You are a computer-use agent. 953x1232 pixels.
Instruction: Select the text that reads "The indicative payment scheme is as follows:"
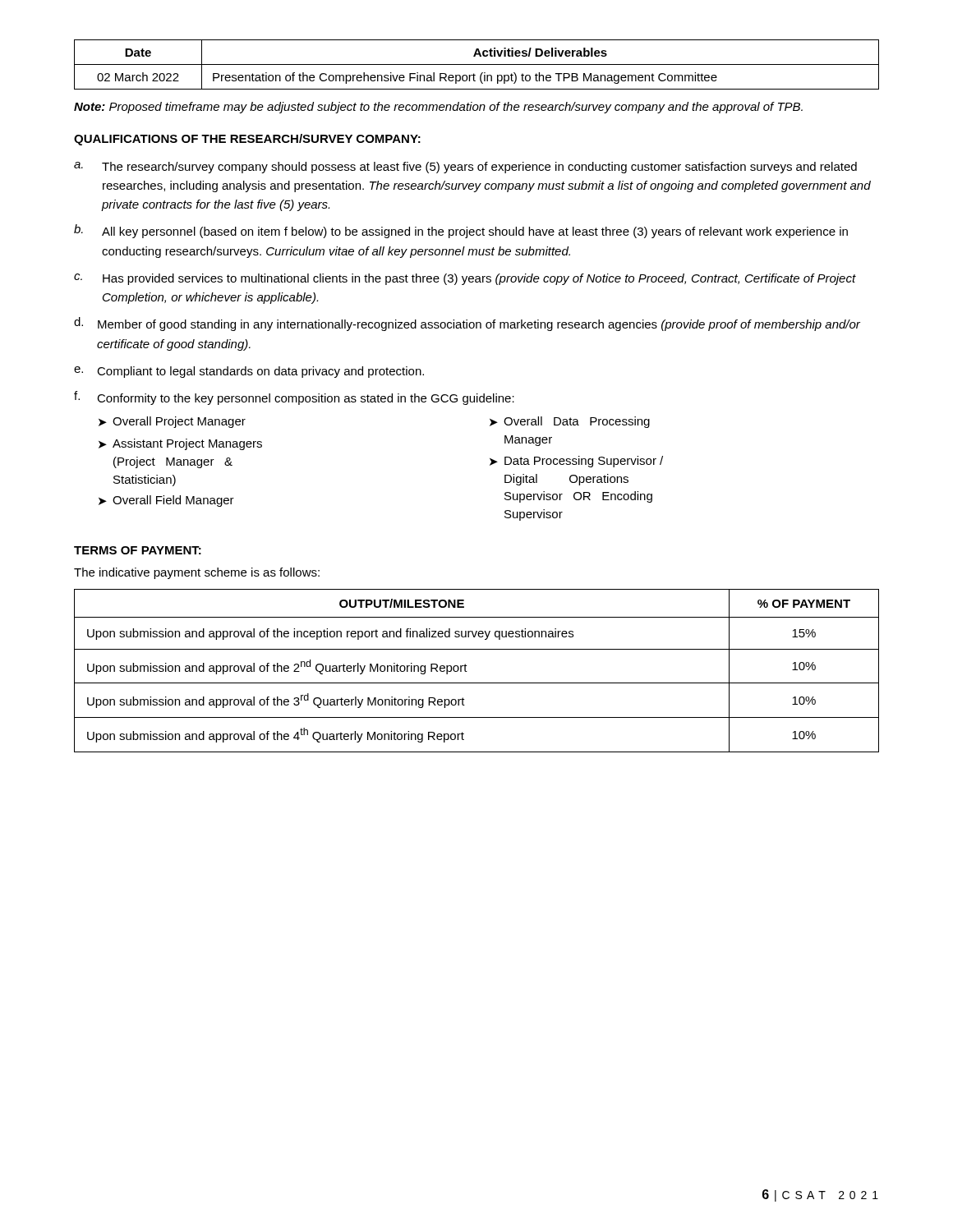[197, 572]
